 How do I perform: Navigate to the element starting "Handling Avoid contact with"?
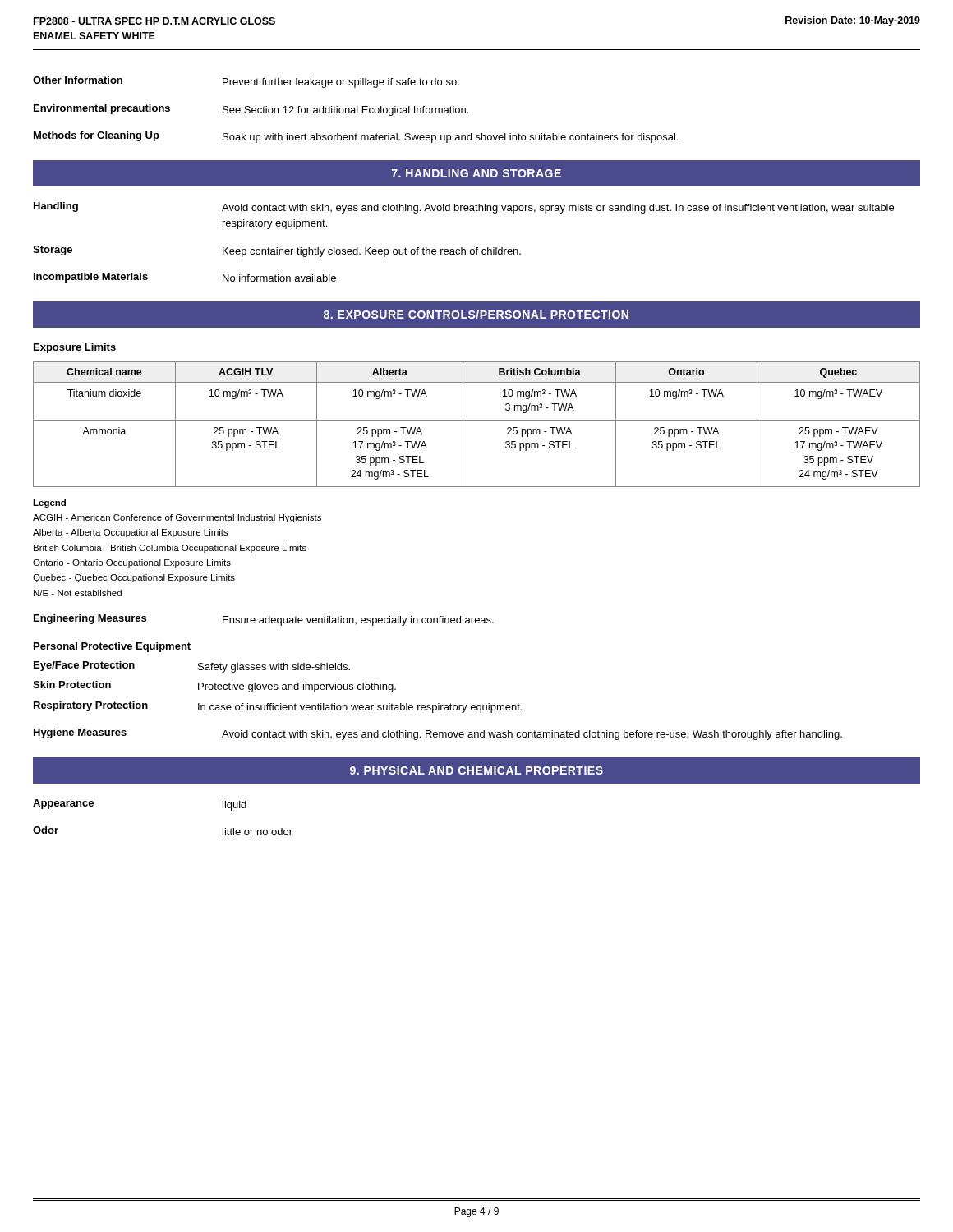click(476, 215)
